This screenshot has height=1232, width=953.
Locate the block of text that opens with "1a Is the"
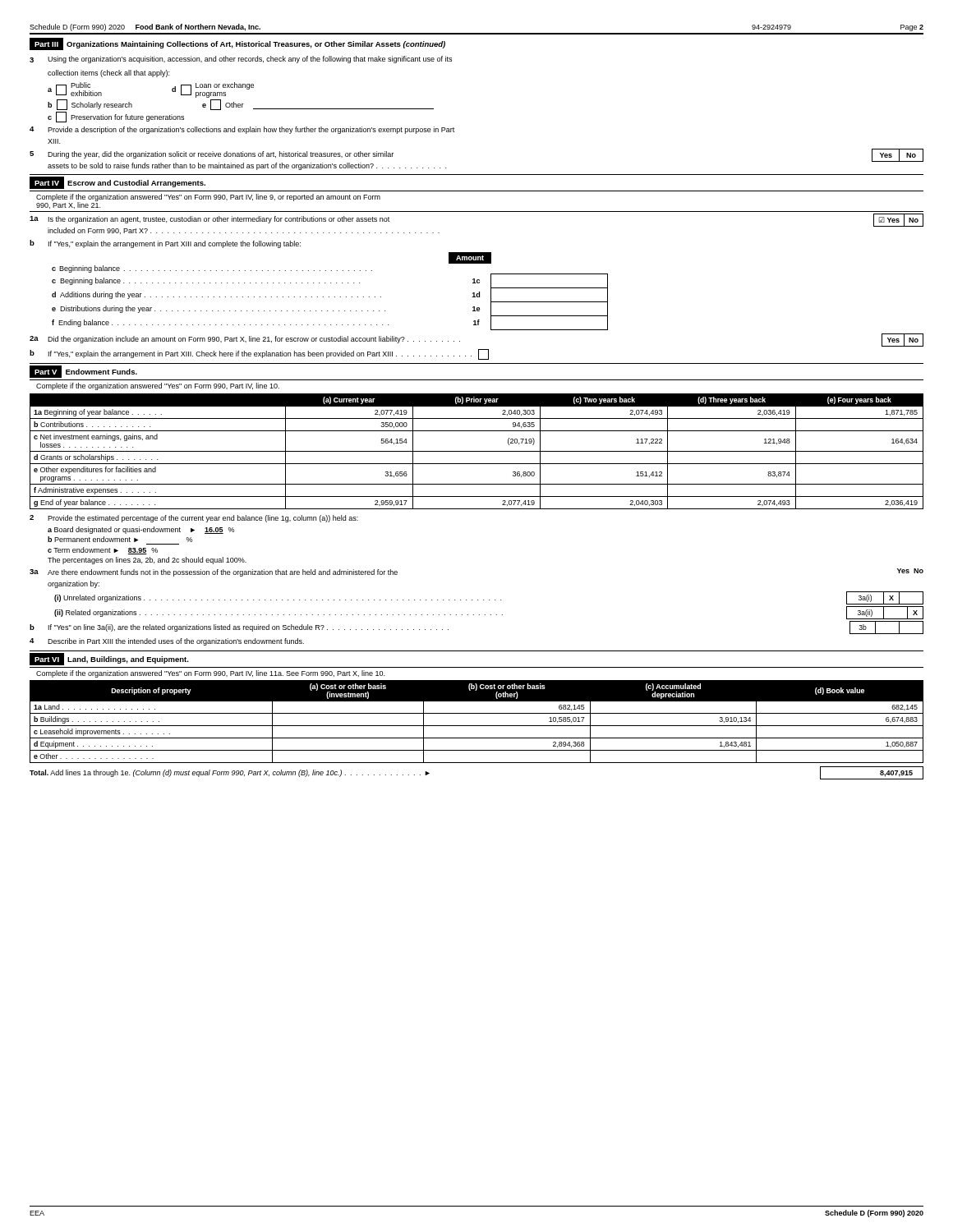208,221
